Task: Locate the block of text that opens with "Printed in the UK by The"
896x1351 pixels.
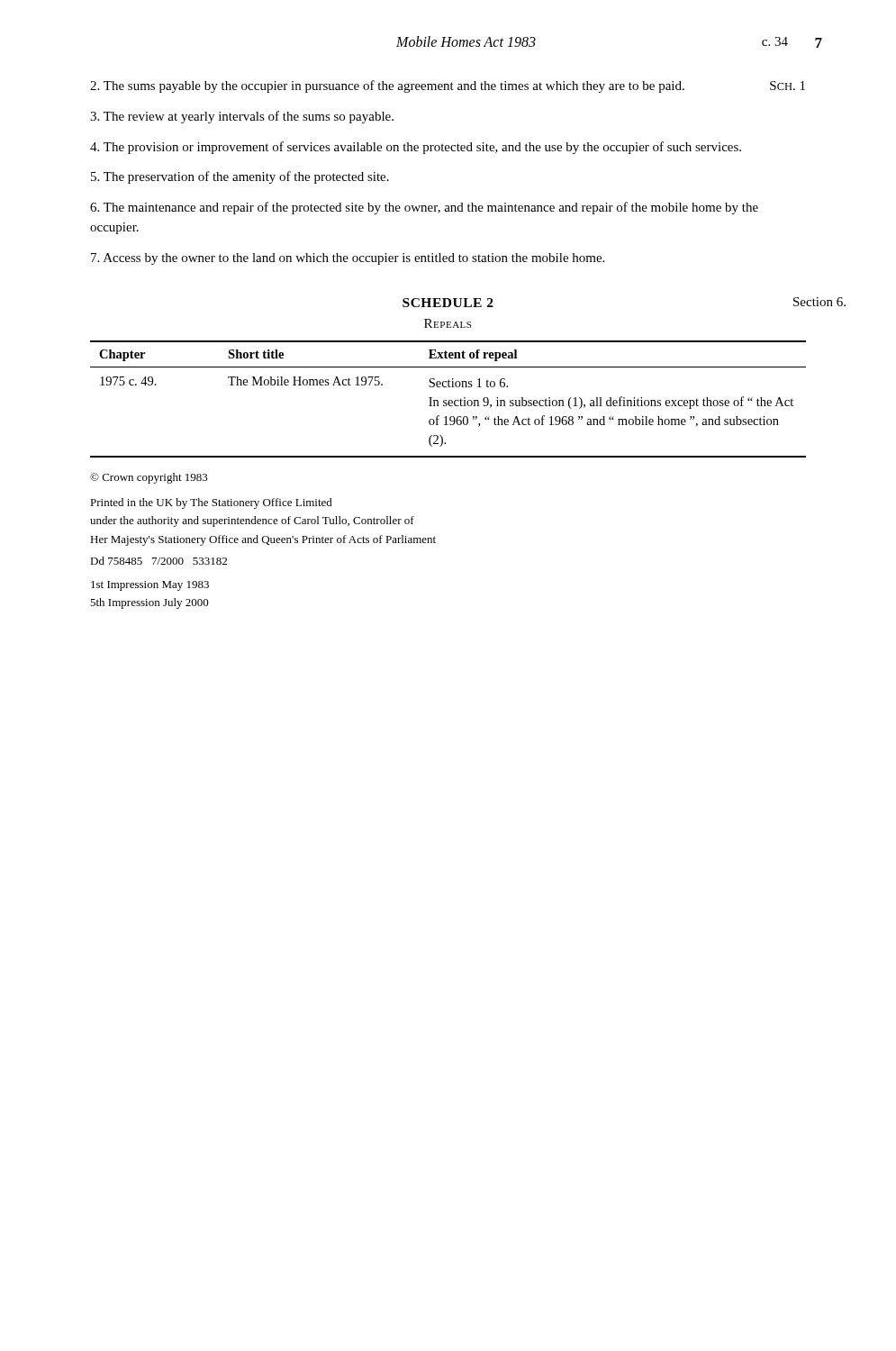Action: tap(263, 521)
